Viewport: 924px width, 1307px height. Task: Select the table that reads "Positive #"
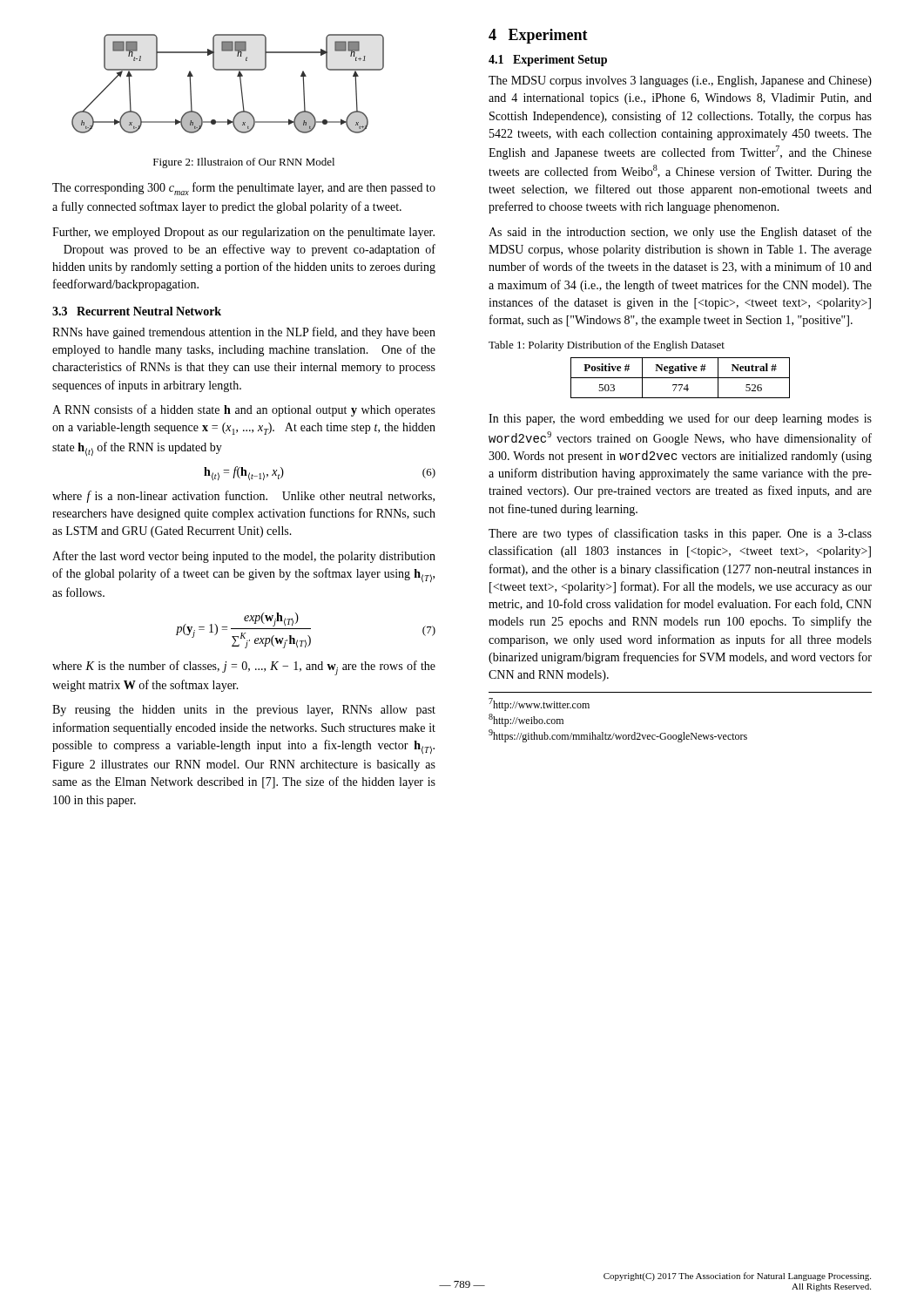click(x=680, y=378)
